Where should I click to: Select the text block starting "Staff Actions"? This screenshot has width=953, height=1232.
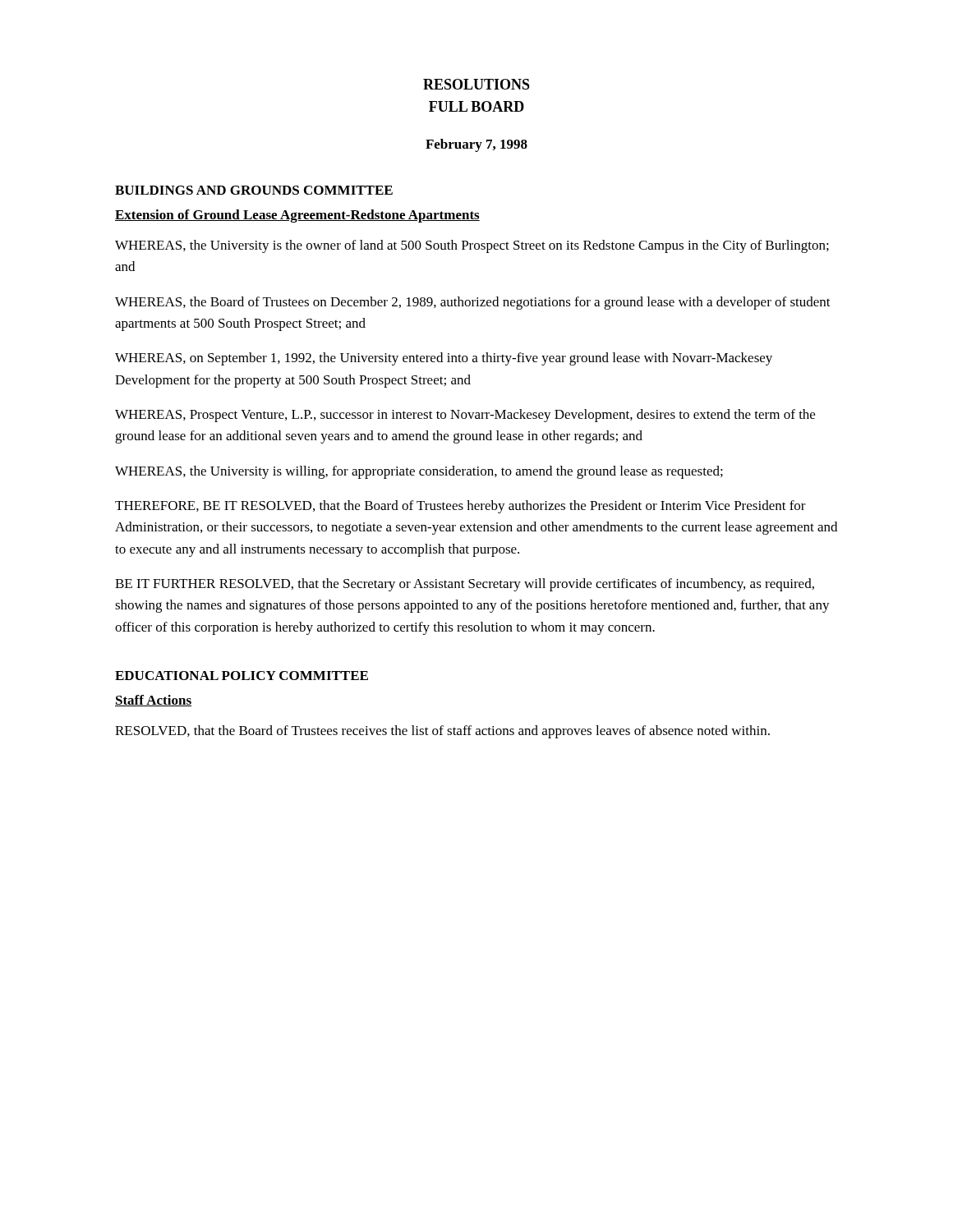[153, 700]
